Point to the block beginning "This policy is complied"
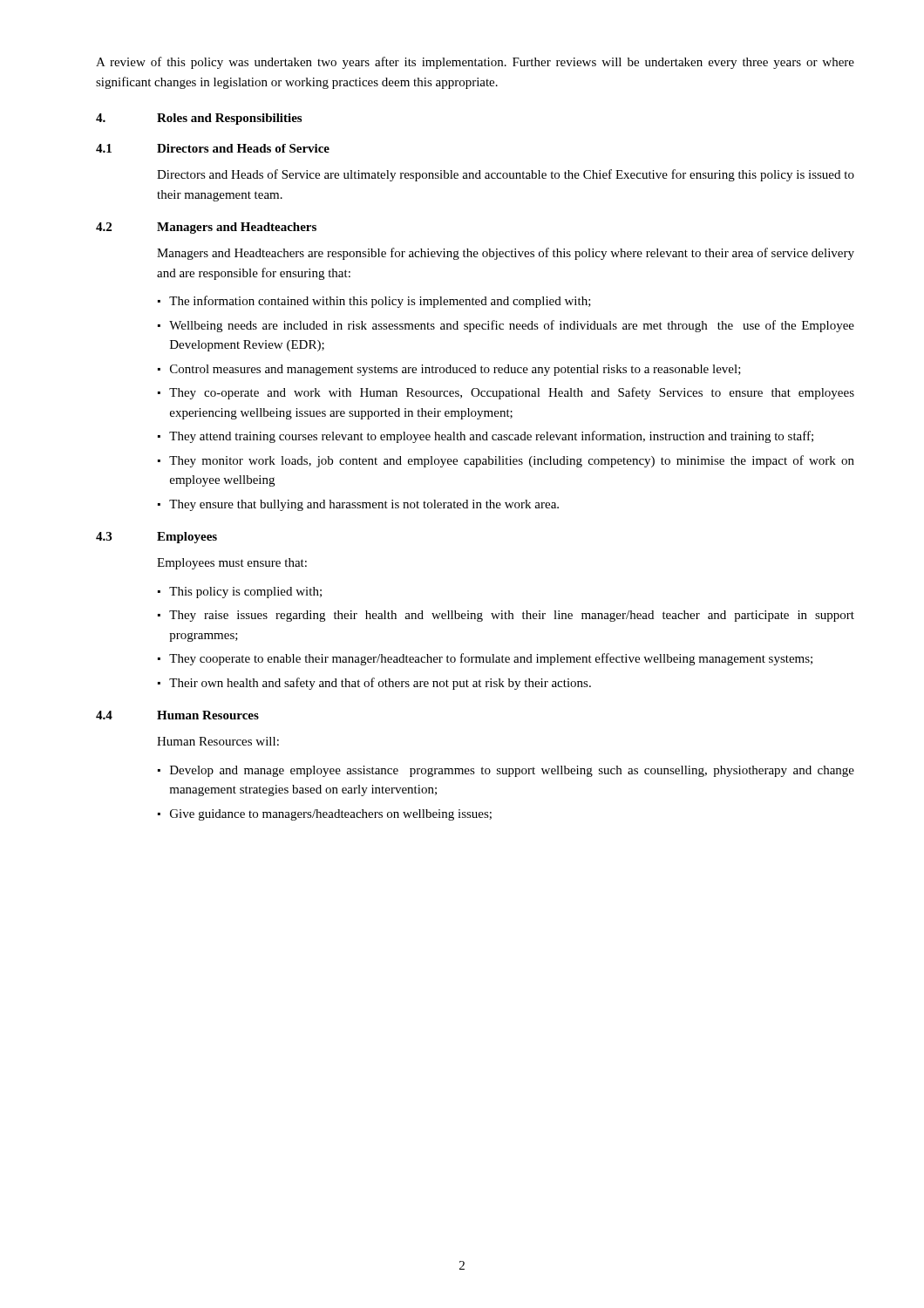The height and width of the screenshot is (1308, 924). (245, 593)
